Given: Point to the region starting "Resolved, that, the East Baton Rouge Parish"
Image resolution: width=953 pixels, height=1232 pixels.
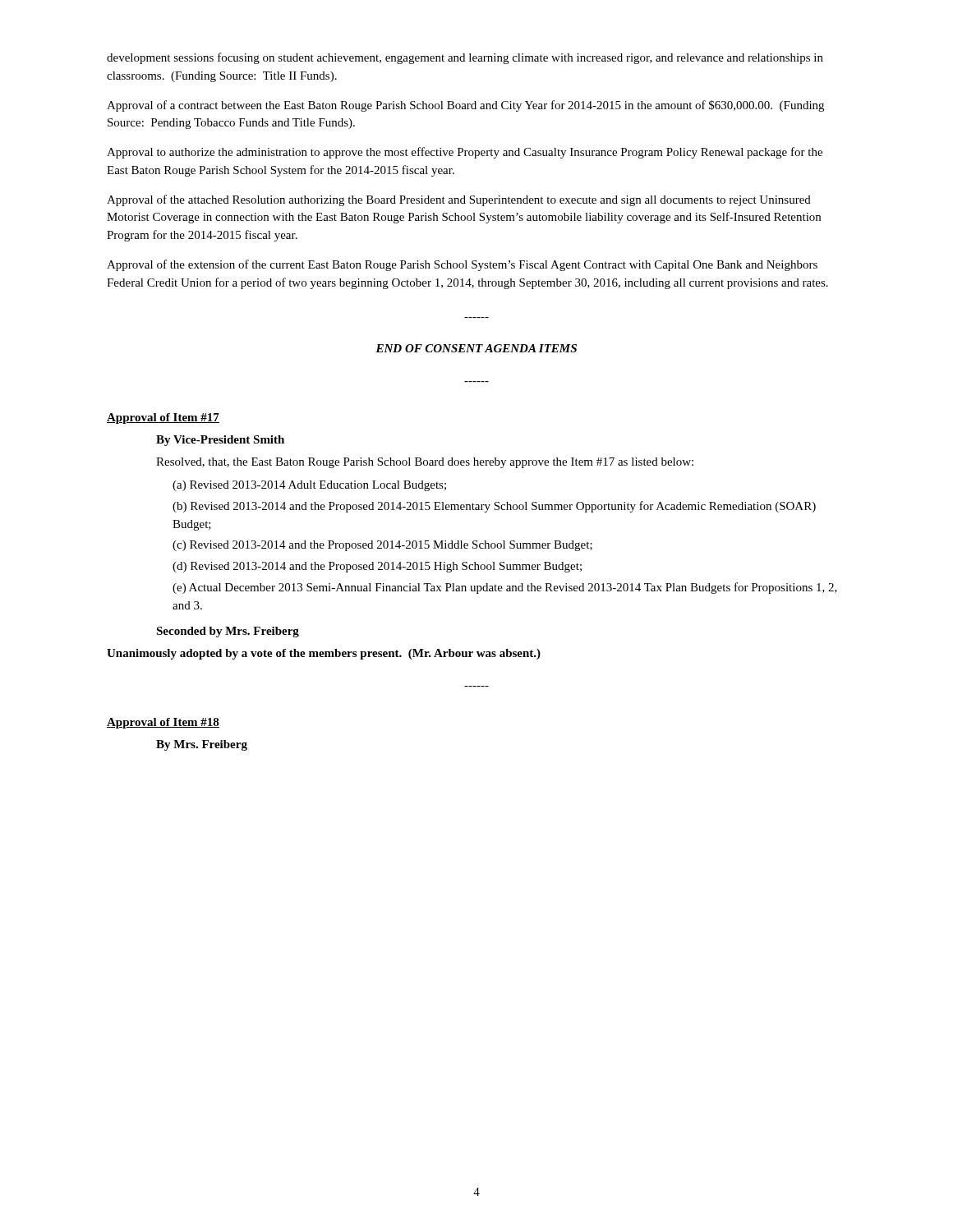Looking at the screenshot, I should pyautogui.click(x=425, y=462).
